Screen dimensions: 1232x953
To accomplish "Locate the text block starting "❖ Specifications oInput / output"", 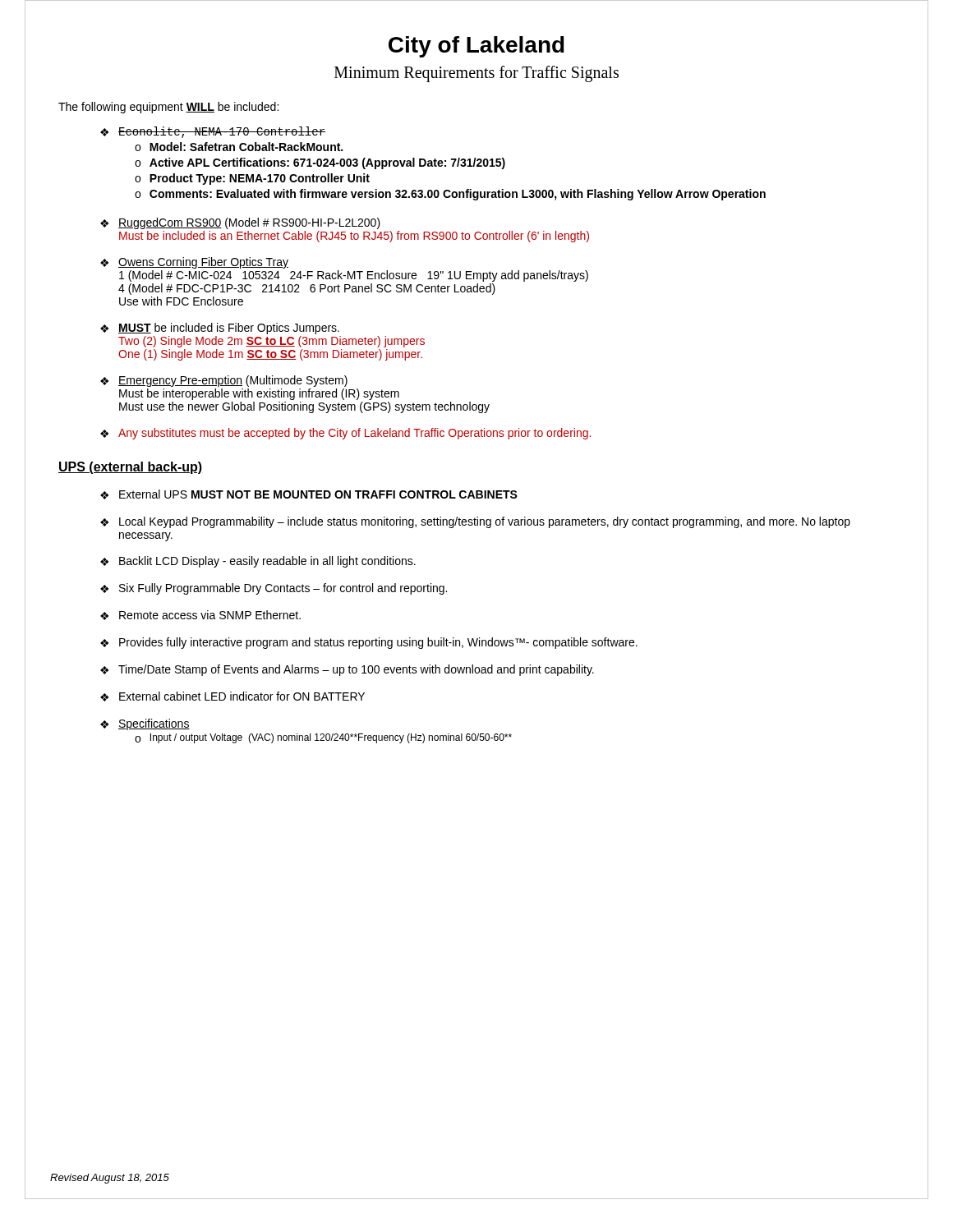I will pos(501,732).
